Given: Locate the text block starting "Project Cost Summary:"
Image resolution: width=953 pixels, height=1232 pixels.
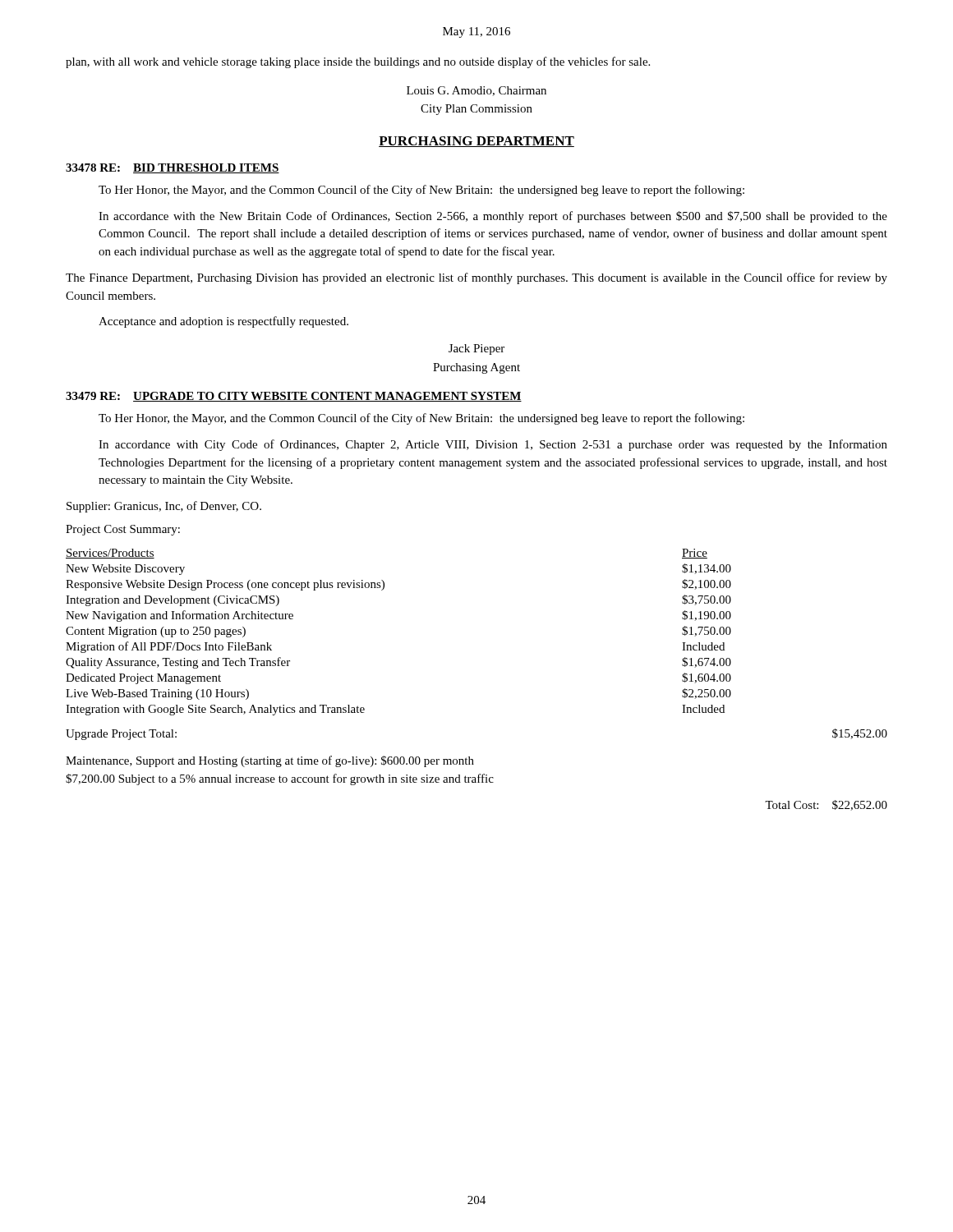Looking at the screenshot, I should click(x=123, y=529).
